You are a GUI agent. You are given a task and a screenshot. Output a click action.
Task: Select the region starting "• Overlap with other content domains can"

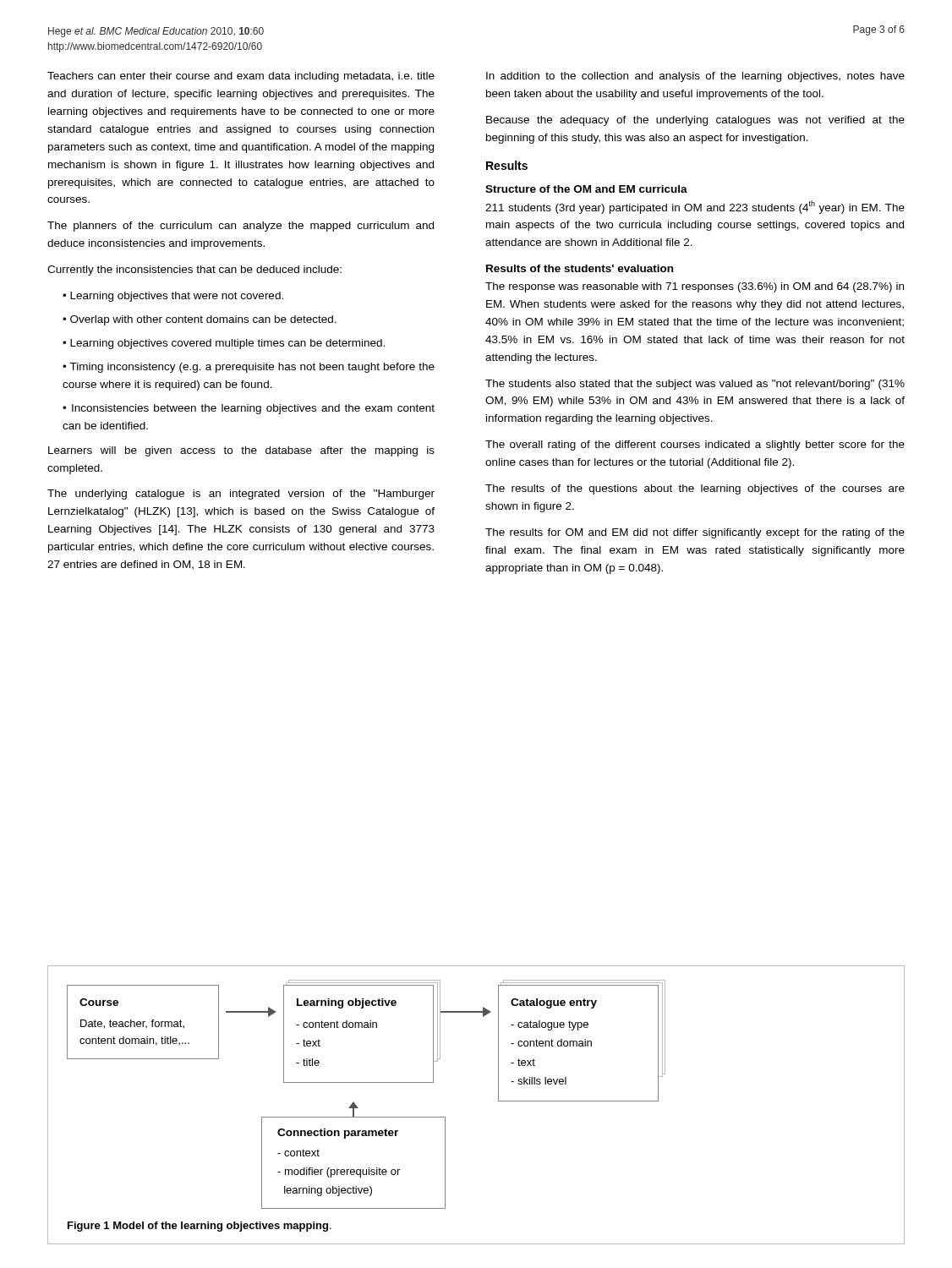(x=200, y=319)
